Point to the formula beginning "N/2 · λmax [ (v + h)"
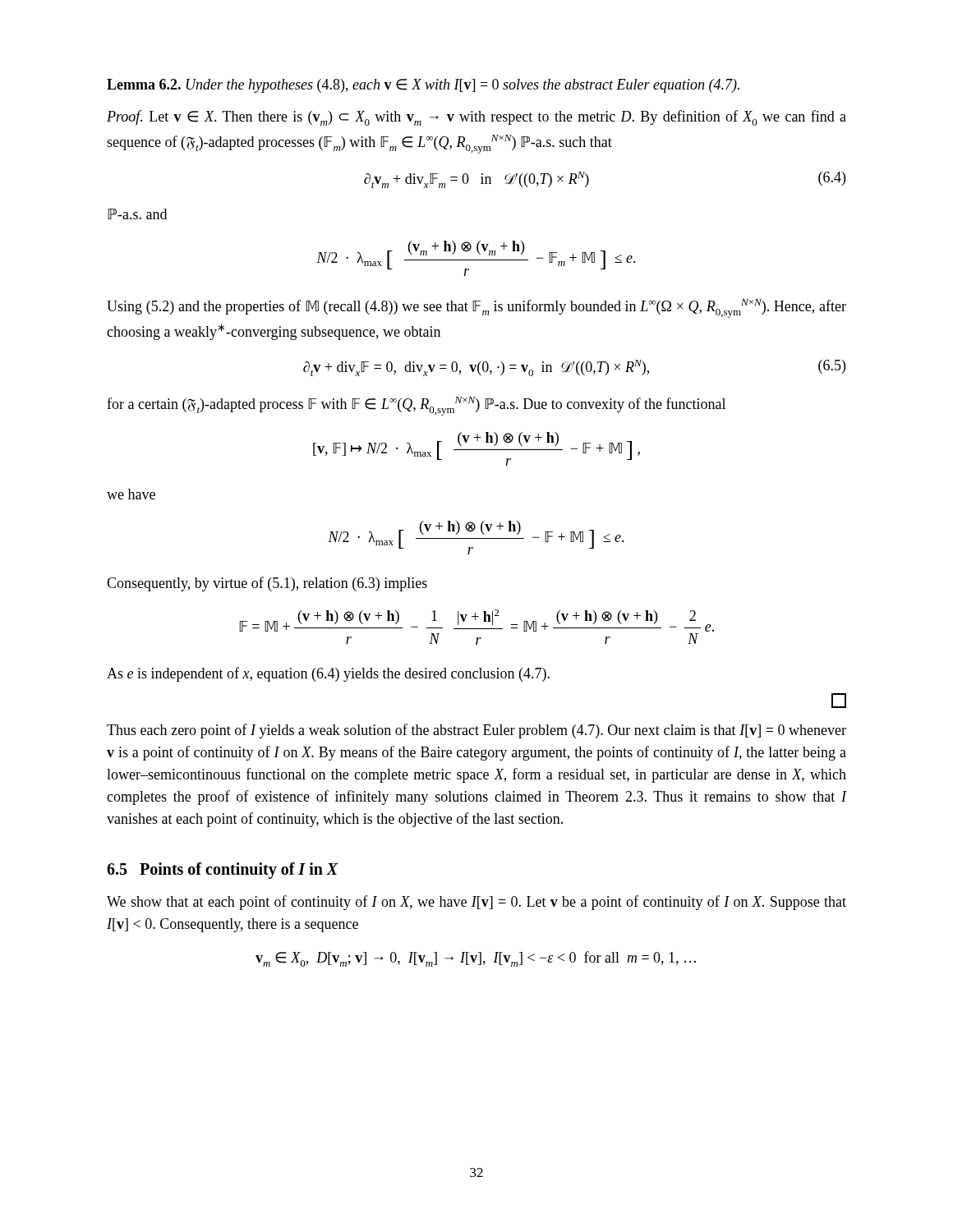Screen dimensions: 1232x953 point(476,538)
